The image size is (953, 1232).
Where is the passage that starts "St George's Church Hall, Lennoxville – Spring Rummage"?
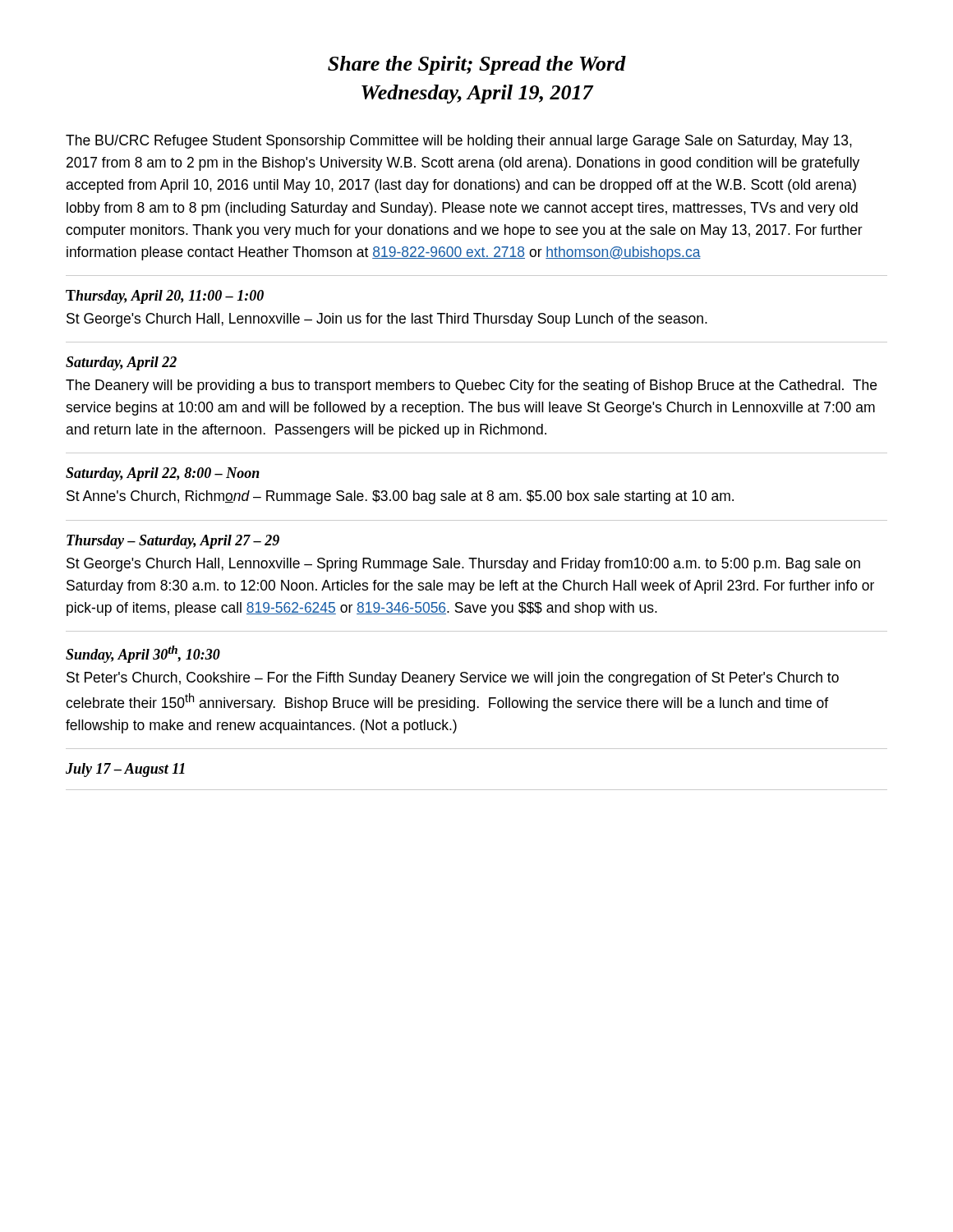470,585
